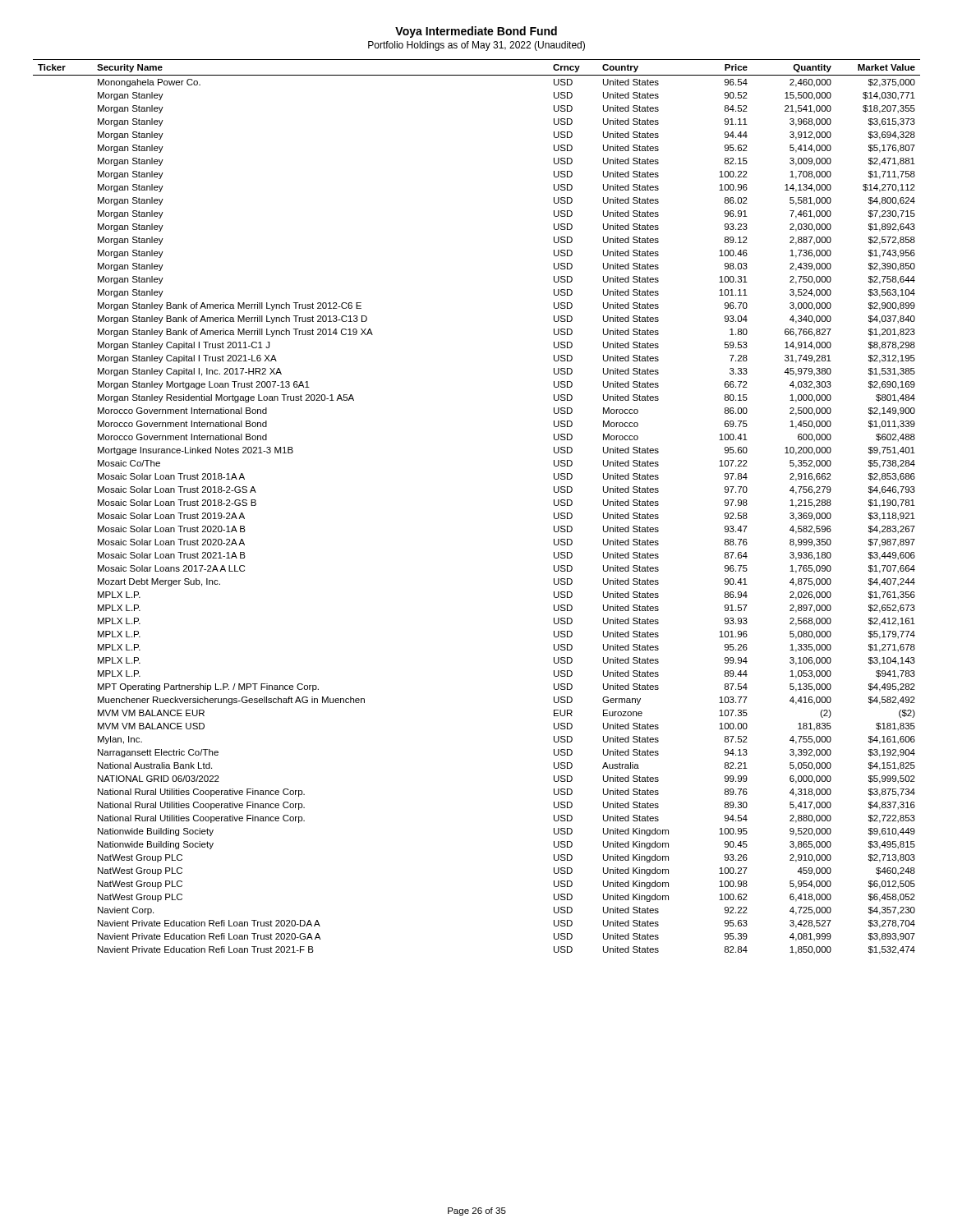Image resolution: width=953 pixels, height=1232 pixels.
Task: Click on the table containing "Morgan Stanley"
Action: coord(476,508)
